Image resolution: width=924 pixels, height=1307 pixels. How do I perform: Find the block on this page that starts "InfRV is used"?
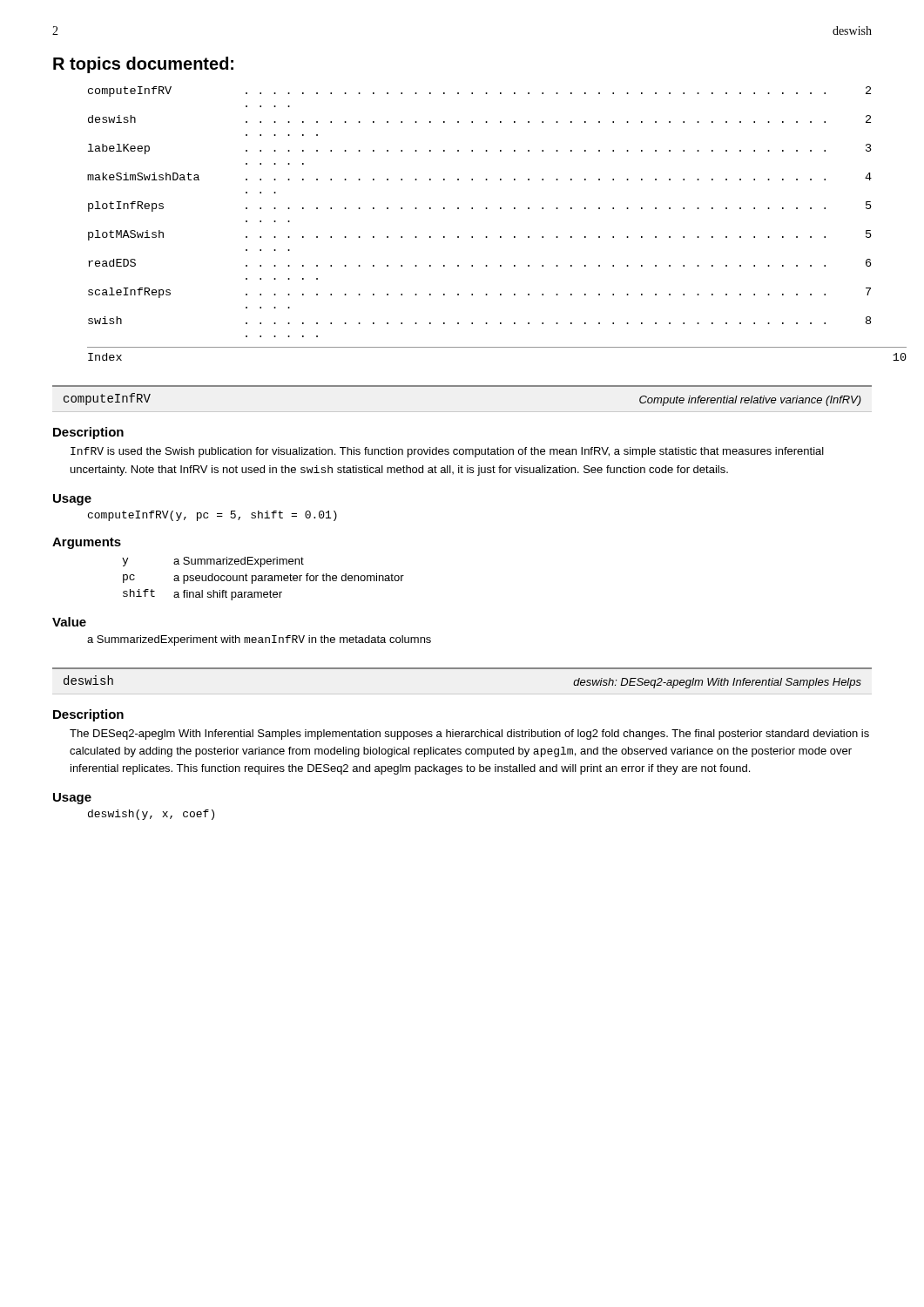click(447, 460)
